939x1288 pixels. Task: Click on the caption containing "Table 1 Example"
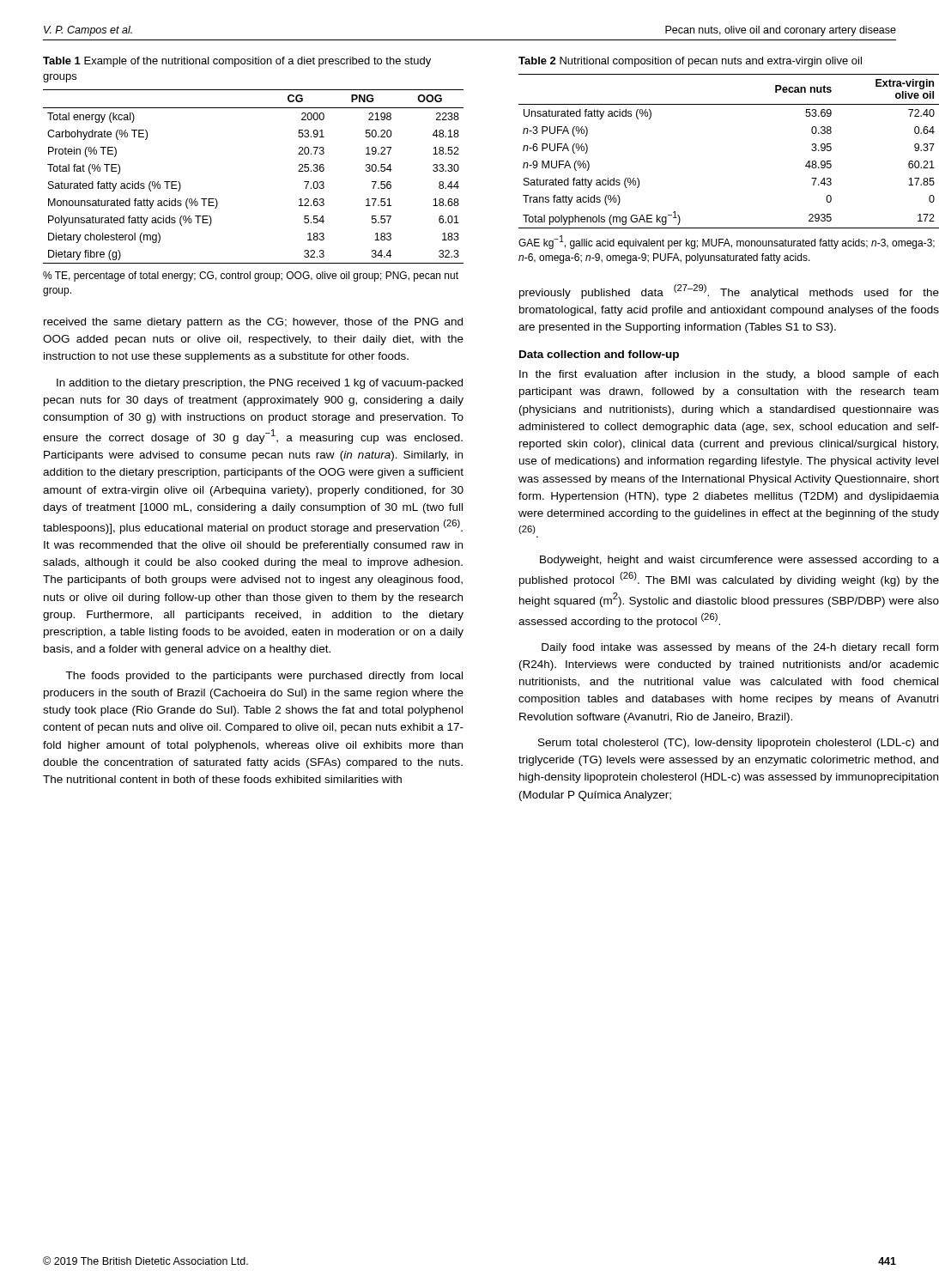coord(237,68)
